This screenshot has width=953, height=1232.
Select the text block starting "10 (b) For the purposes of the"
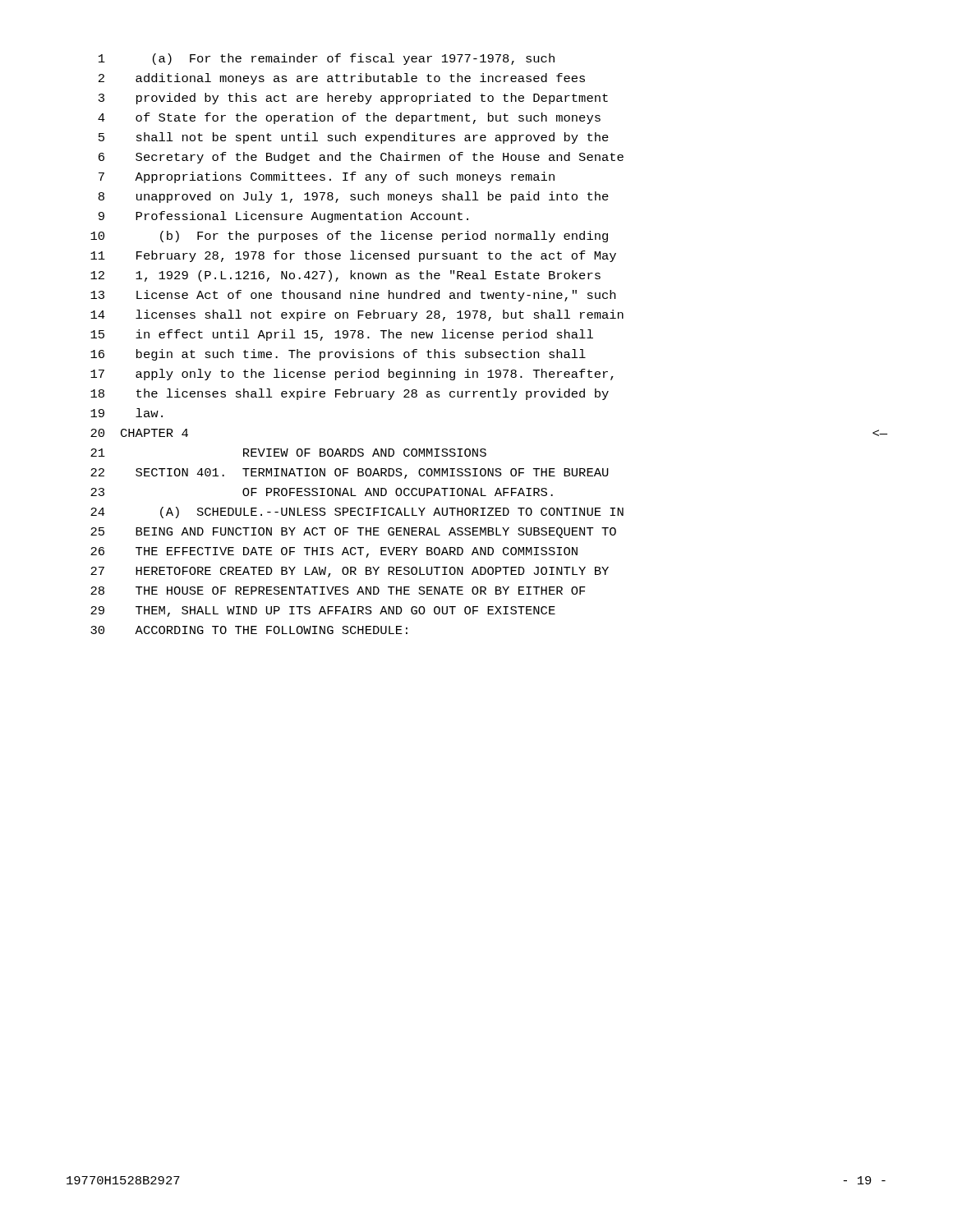pyautogui.click(x=476, y=325)
